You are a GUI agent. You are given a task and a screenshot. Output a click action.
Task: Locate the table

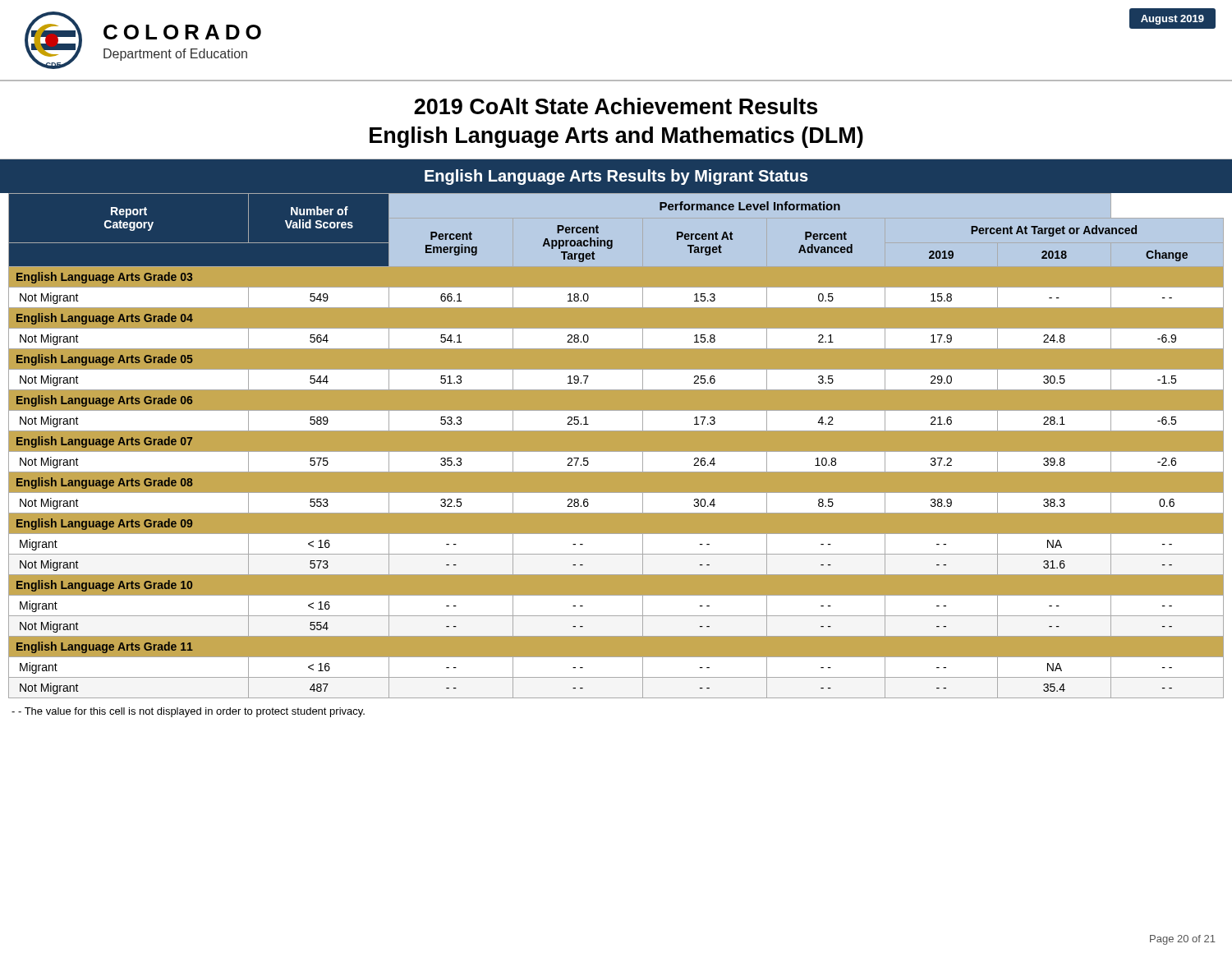click(x=616, y=446)
